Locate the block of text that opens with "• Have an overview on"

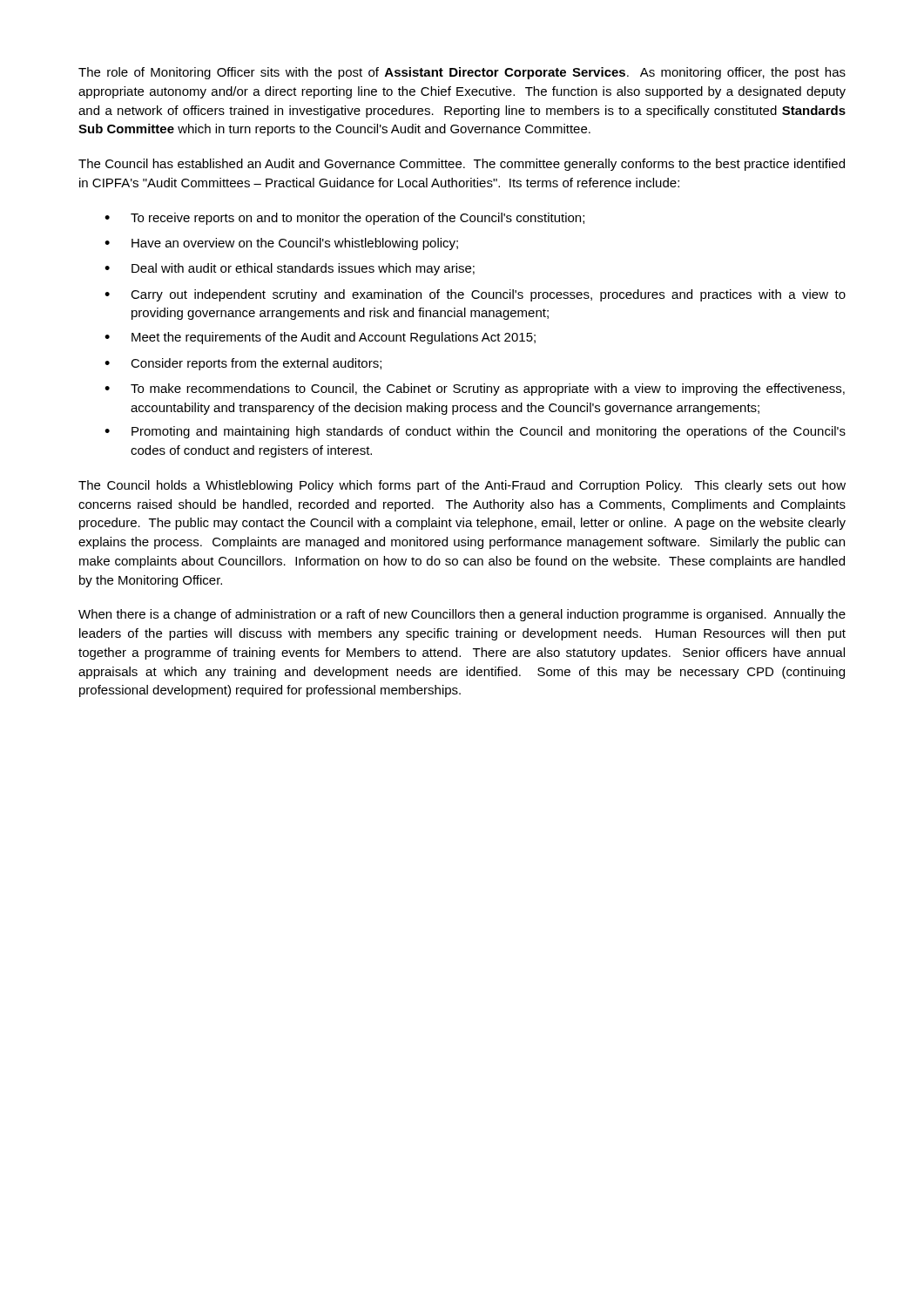(x=281, y=244)
